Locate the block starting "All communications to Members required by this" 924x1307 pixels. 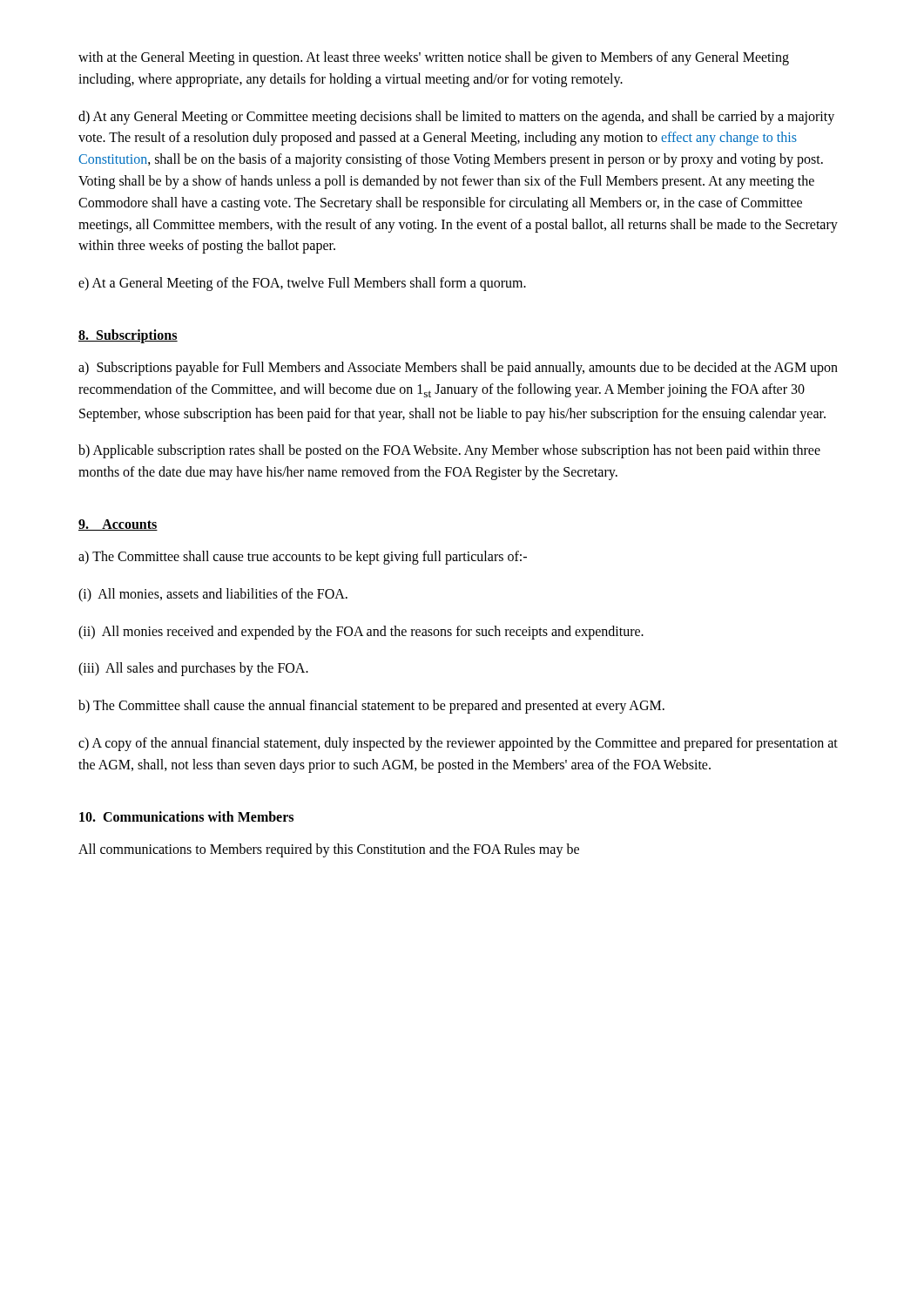329,849
